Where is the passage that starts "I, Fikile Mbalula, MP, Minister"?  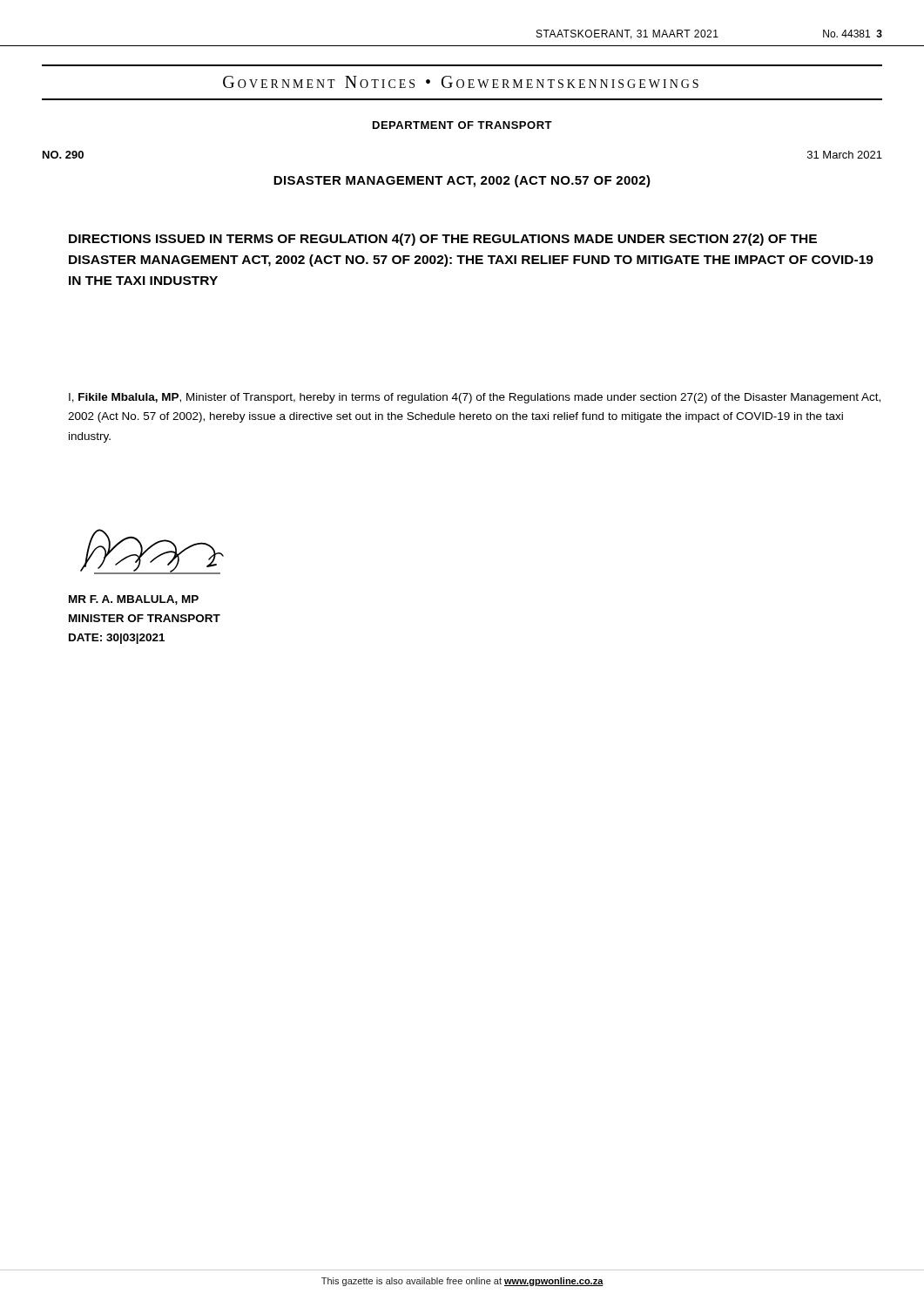475,416
